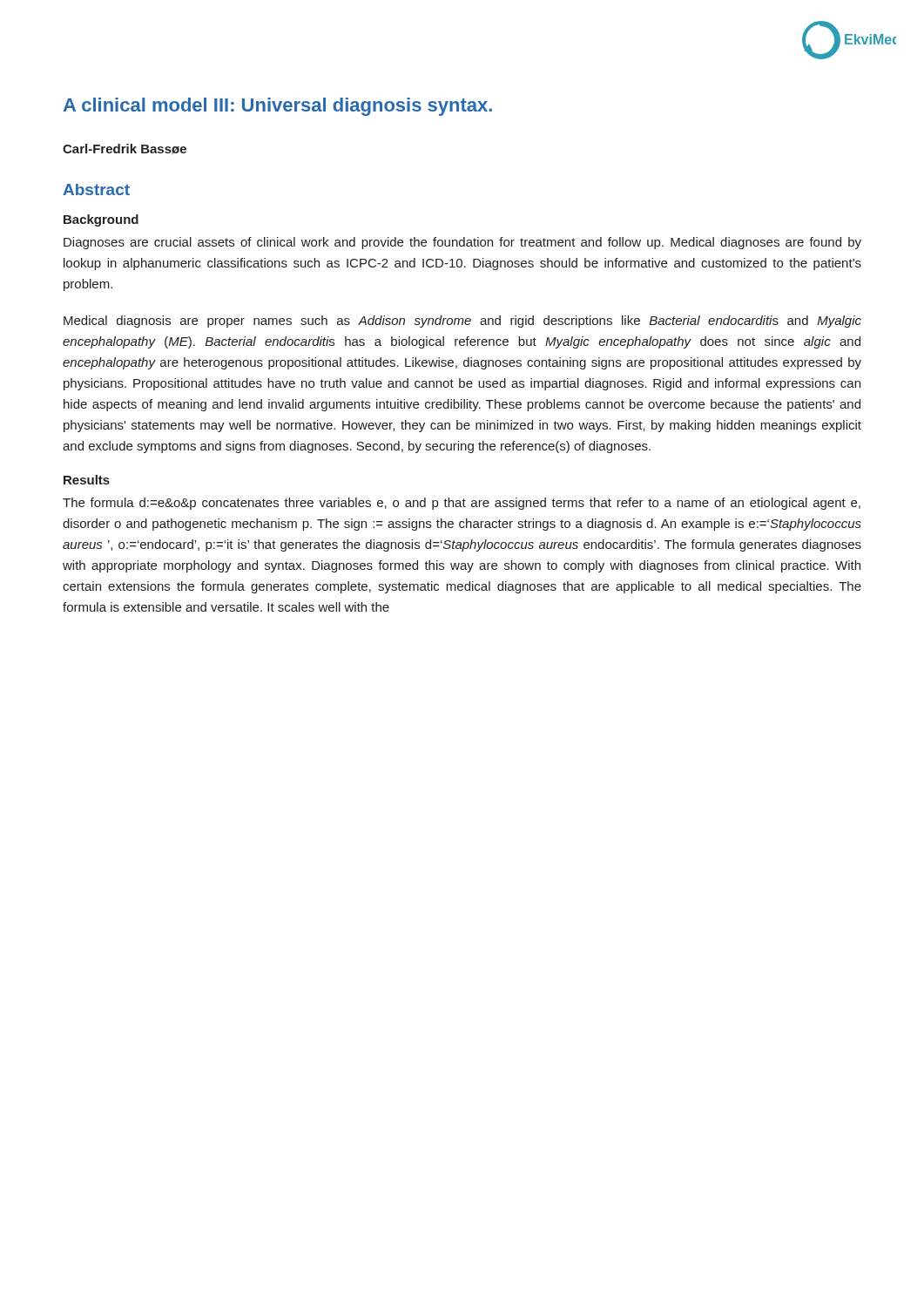Find the text block containing "Diagnoses are crucial assets"

click(x=462, y=263)
